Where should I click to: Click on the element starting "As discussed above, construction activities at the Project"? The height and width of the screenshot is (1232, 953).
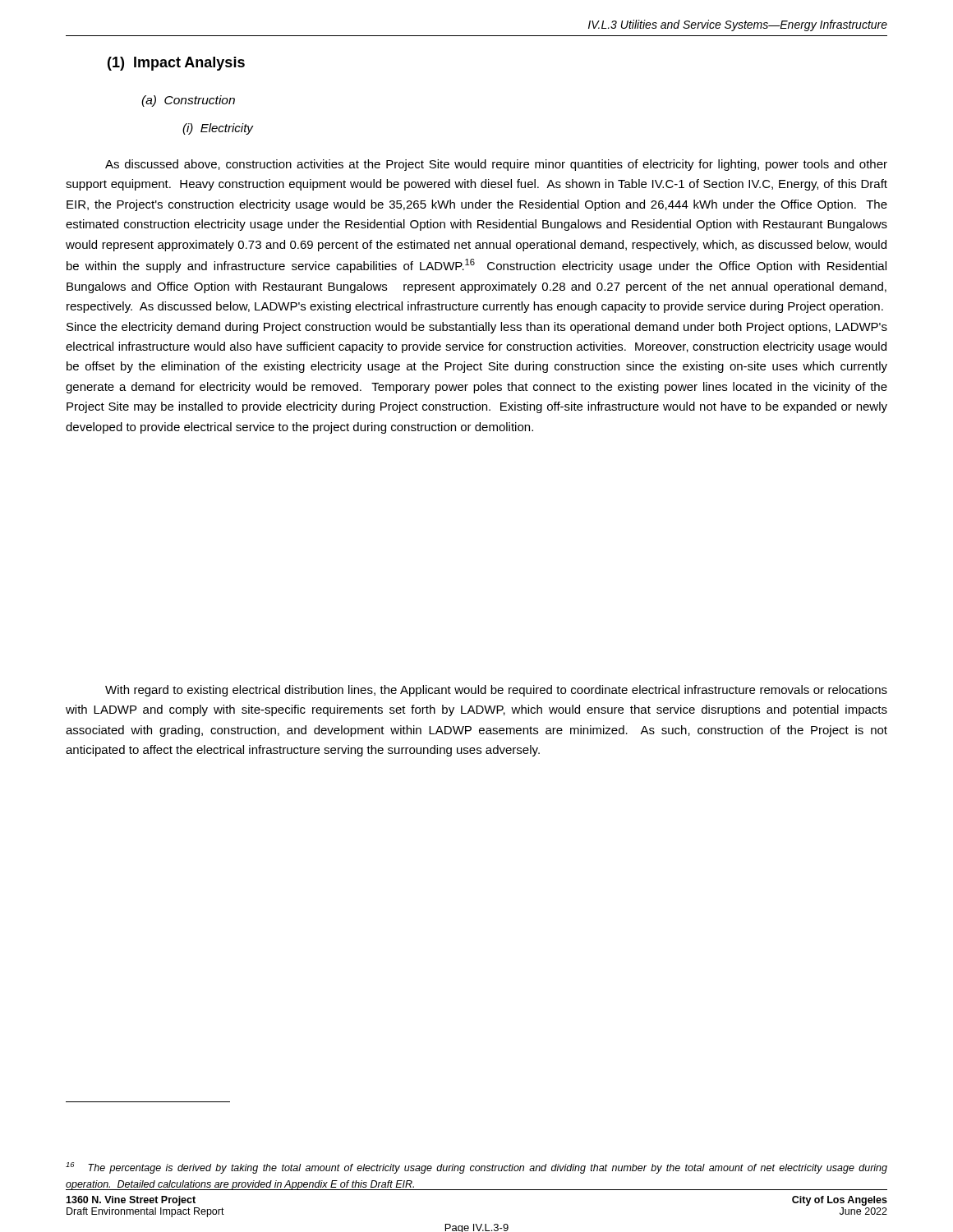tap(476, 295)
